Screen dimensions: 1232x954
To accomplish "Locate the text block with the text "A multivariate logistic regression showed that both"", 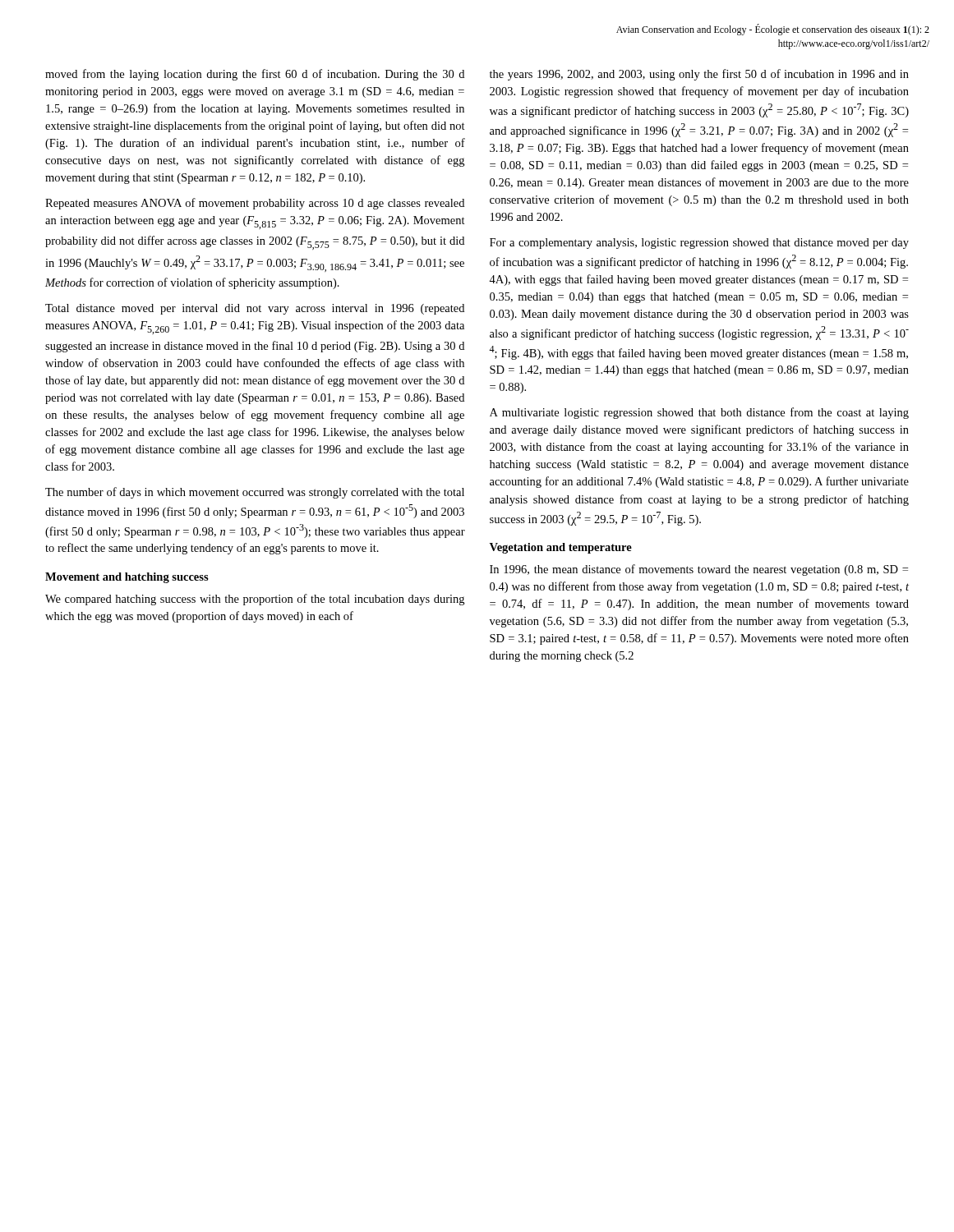I will 699,466.
